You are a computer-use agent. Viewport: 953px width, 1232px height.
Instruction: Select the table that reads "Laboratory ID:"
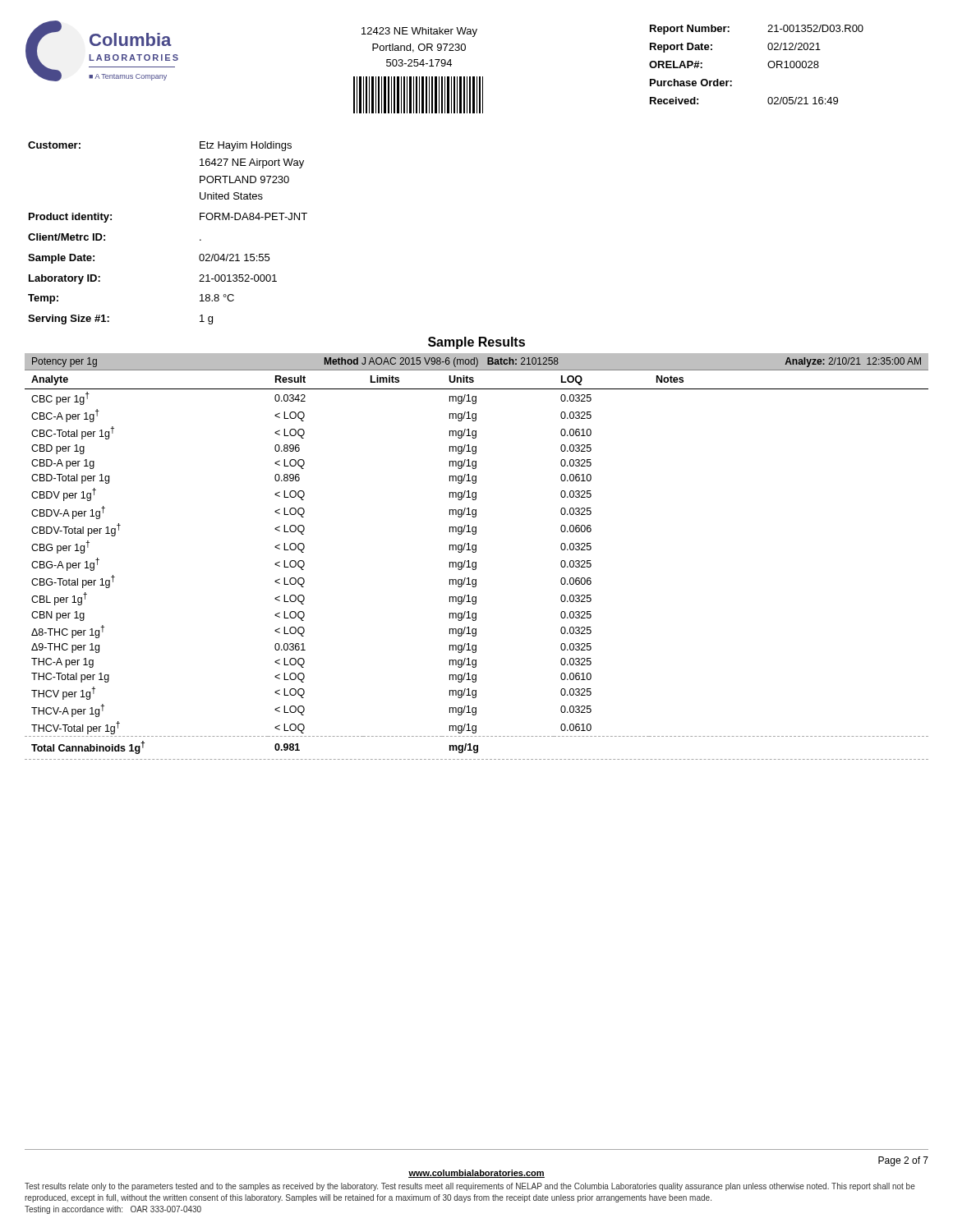[x=476, y=232]
